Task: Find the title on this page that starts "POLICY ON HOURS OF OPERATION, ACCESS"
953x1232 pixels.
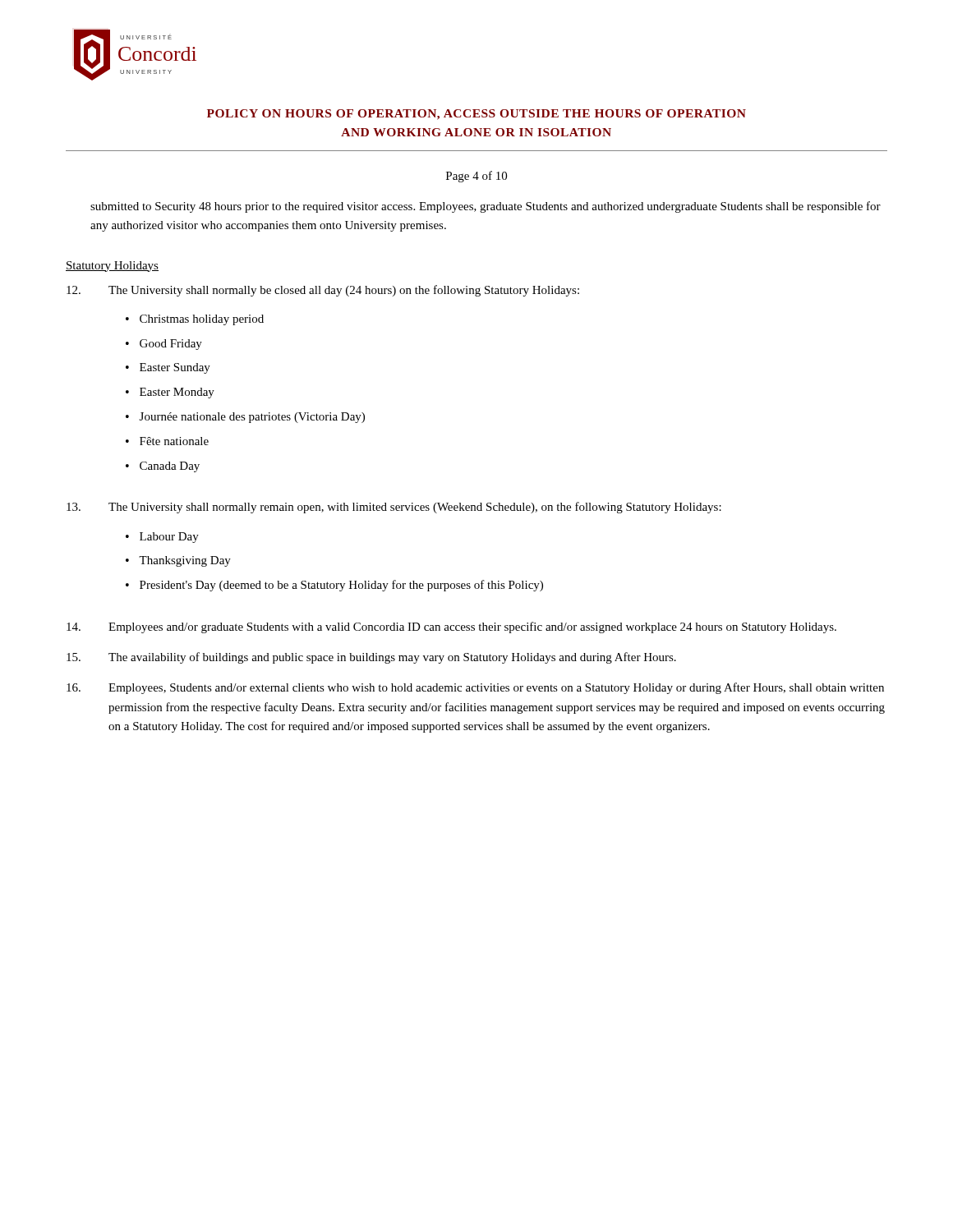Action: click(x=476, y=123)
